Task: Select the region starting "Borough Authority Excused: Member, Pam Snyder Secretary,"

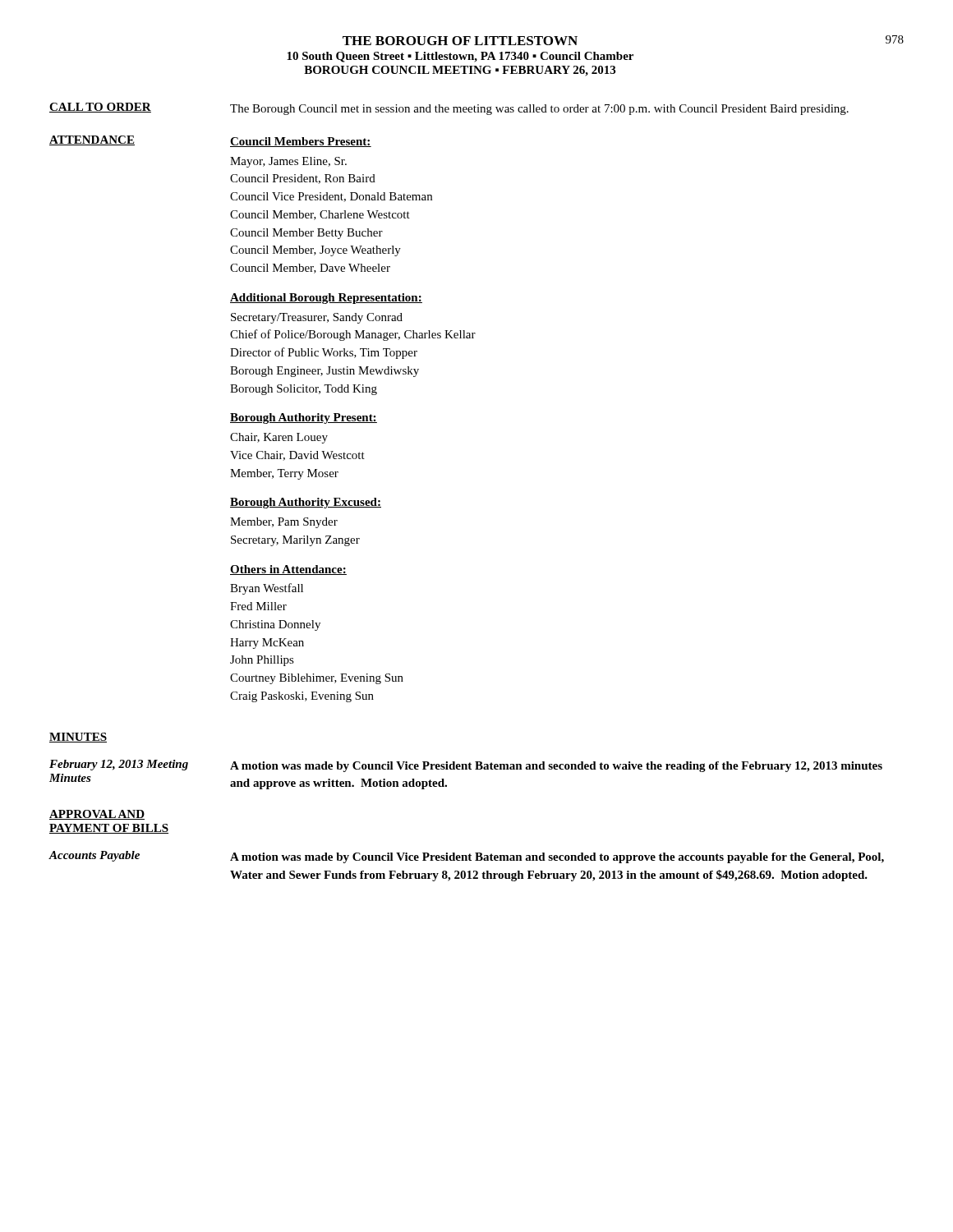Action: click(306, 503)
